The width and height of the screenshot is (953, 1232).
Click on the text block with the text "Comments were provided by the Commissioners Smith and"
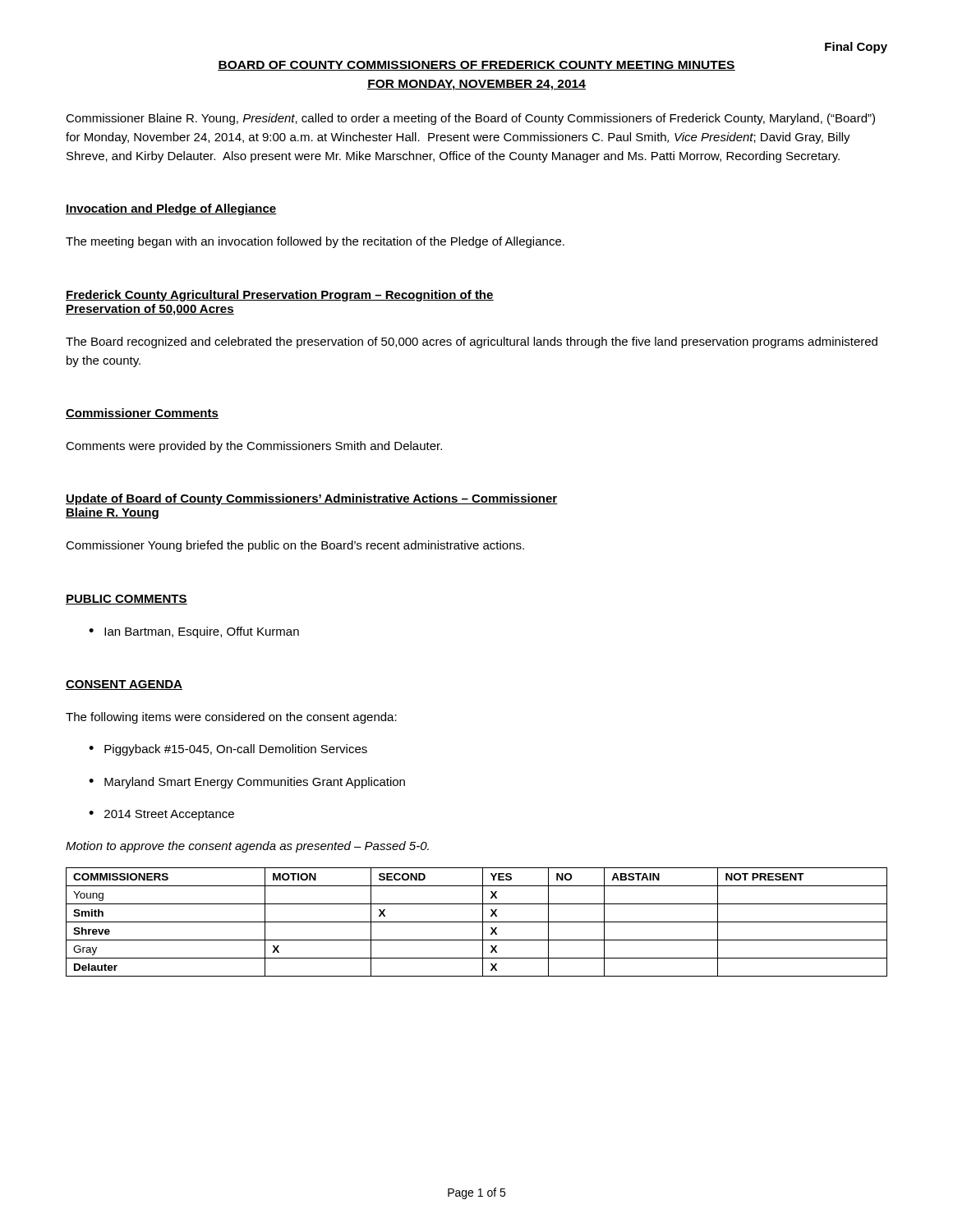[x=254, y=446]
